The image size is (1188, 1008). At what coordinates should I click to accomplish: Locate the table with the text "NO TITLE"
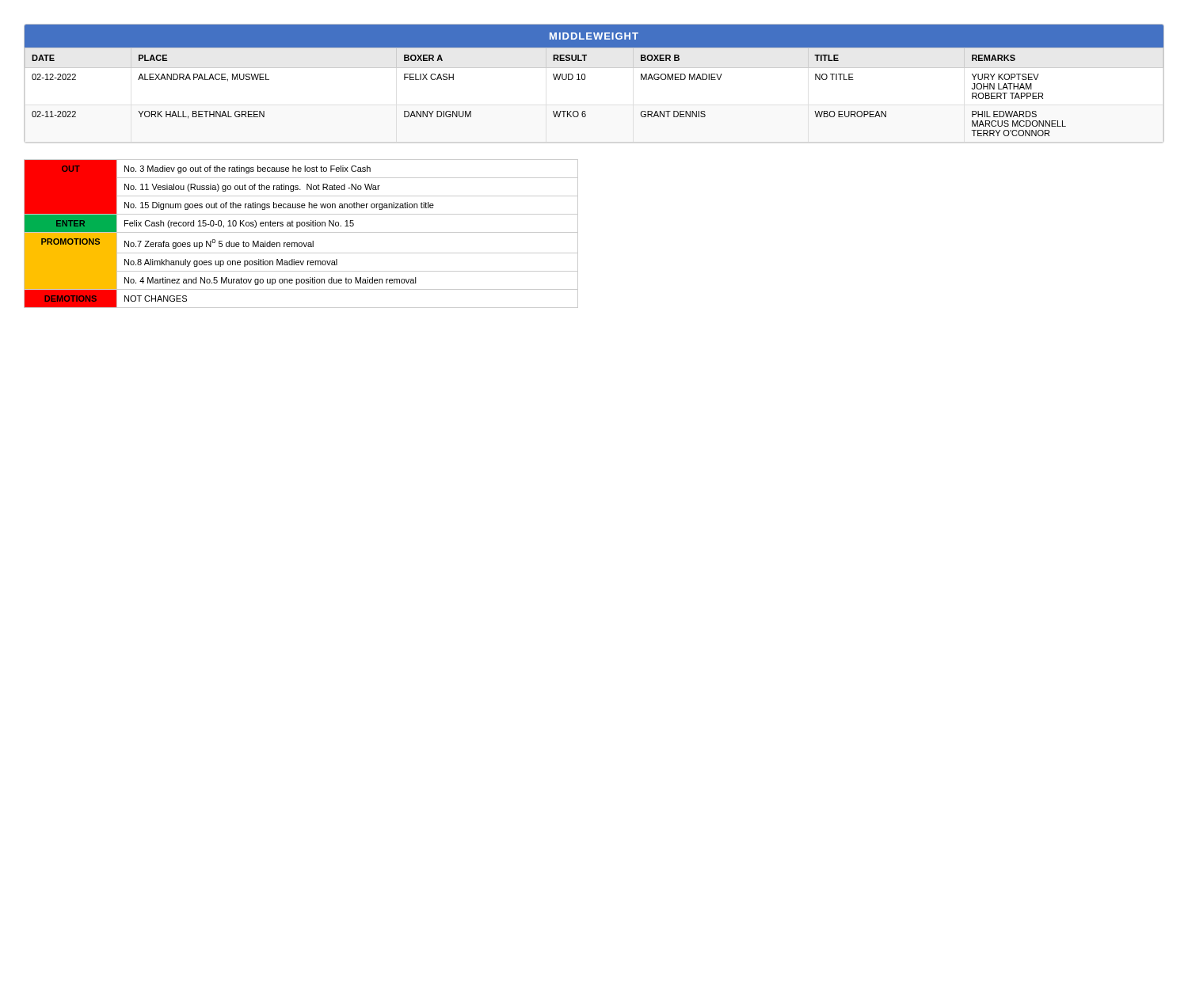[594, 84]
